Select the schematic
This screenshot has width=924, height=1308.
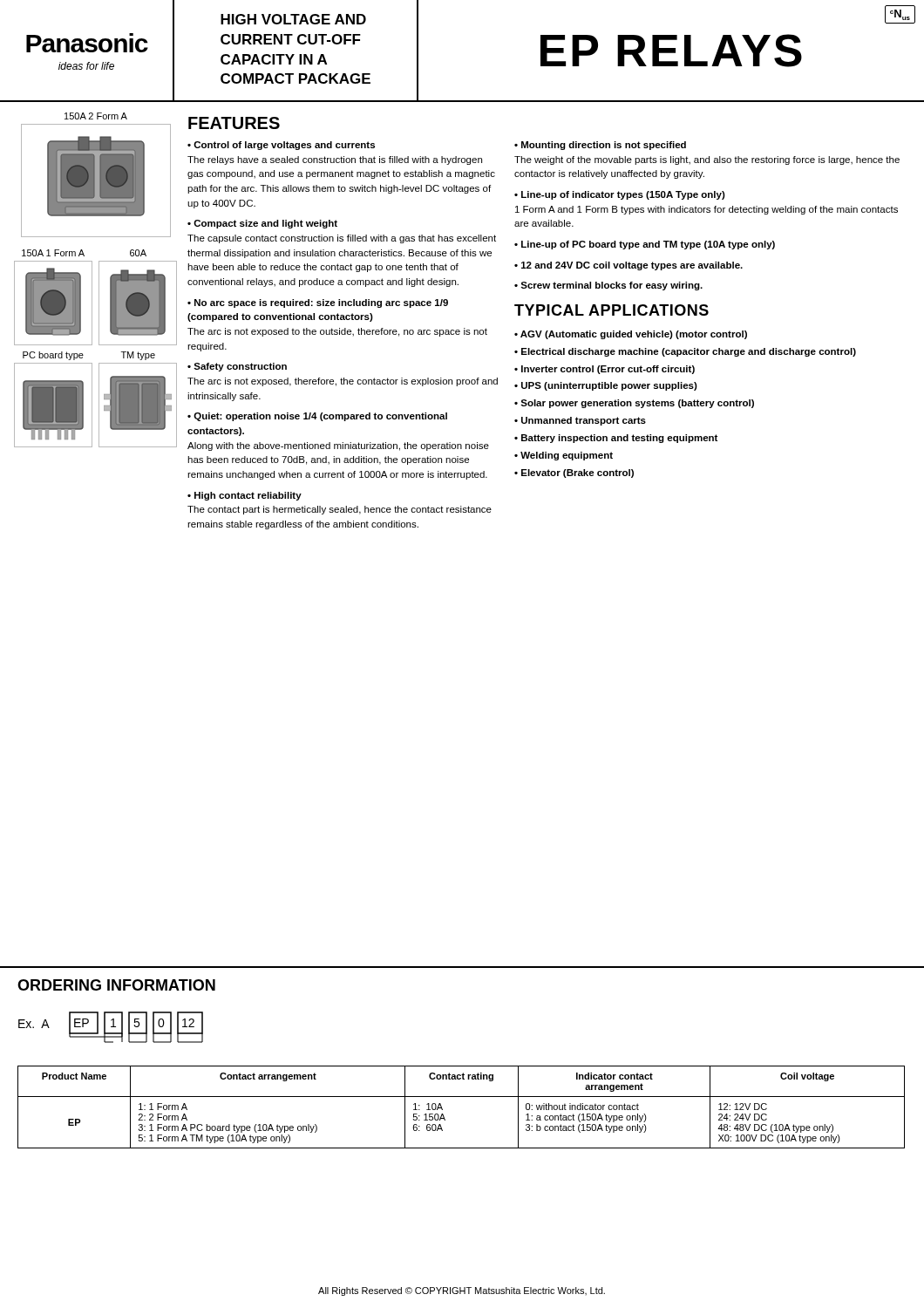click(462, 1031)
